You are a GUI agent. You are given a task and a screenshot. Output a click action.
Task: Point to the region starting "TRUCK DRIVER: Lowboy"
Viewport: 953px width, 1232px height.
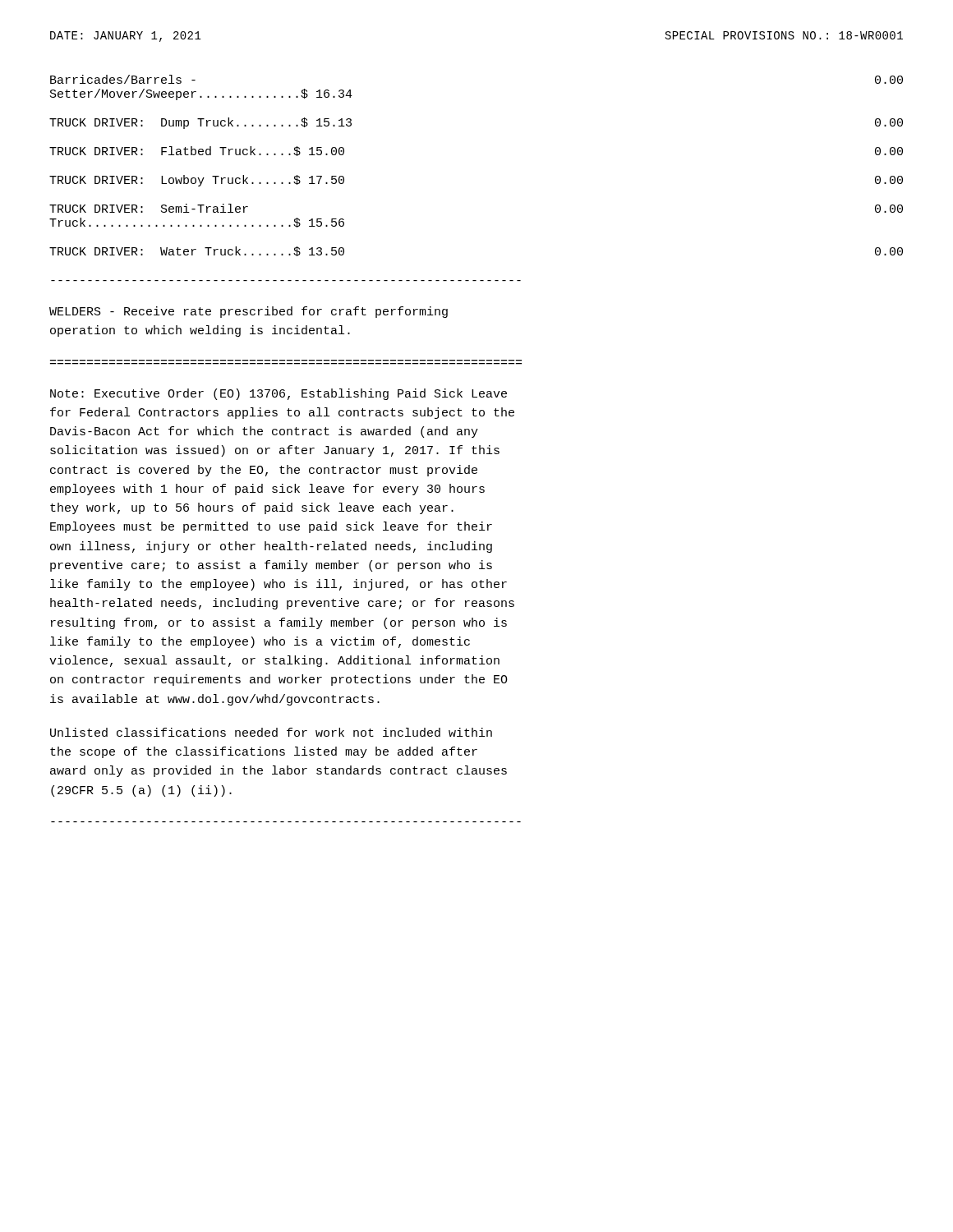99,180
